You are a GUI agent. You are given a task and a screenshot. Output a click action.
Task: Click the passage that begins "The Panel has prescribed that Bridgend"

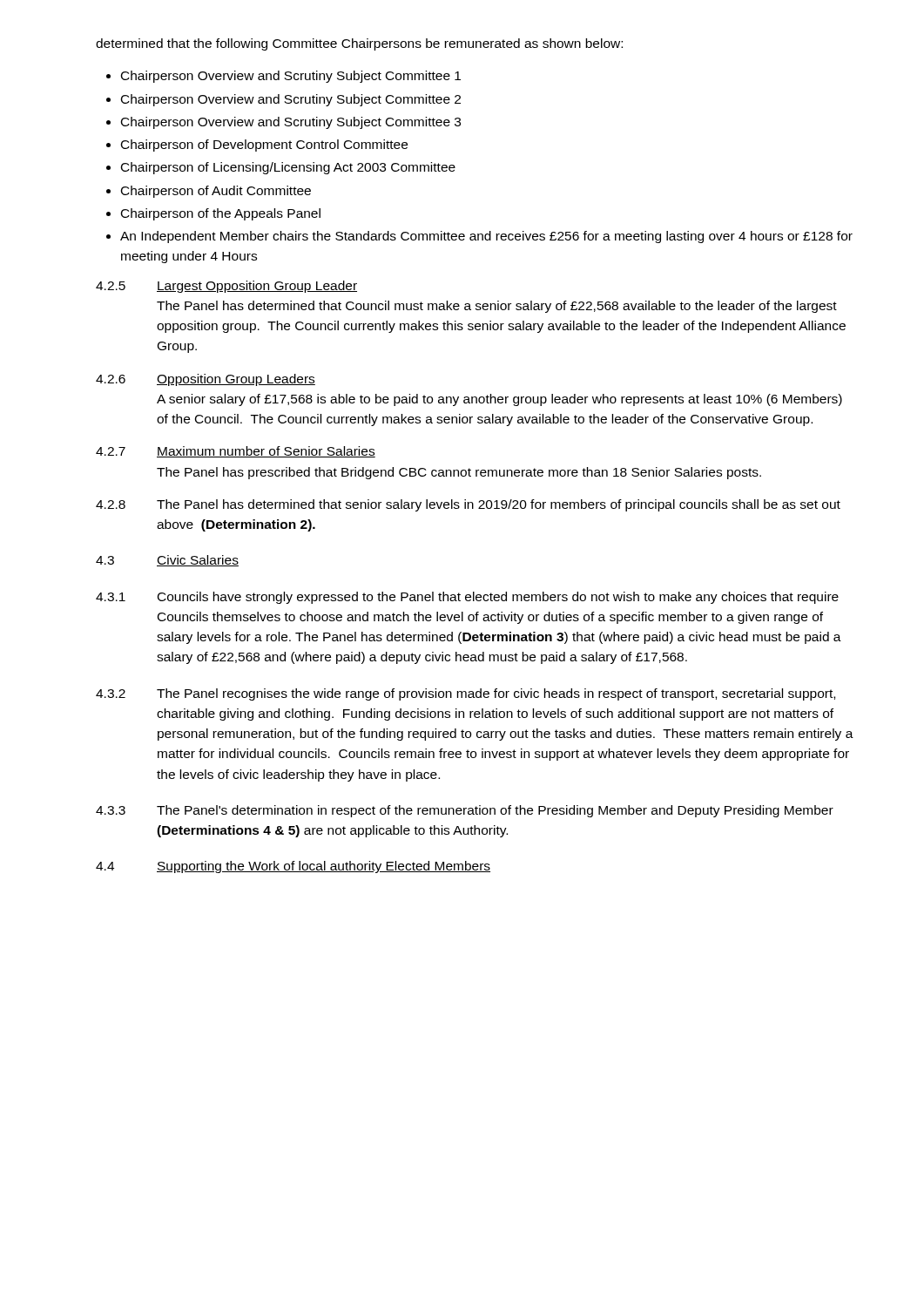[460, 471]
